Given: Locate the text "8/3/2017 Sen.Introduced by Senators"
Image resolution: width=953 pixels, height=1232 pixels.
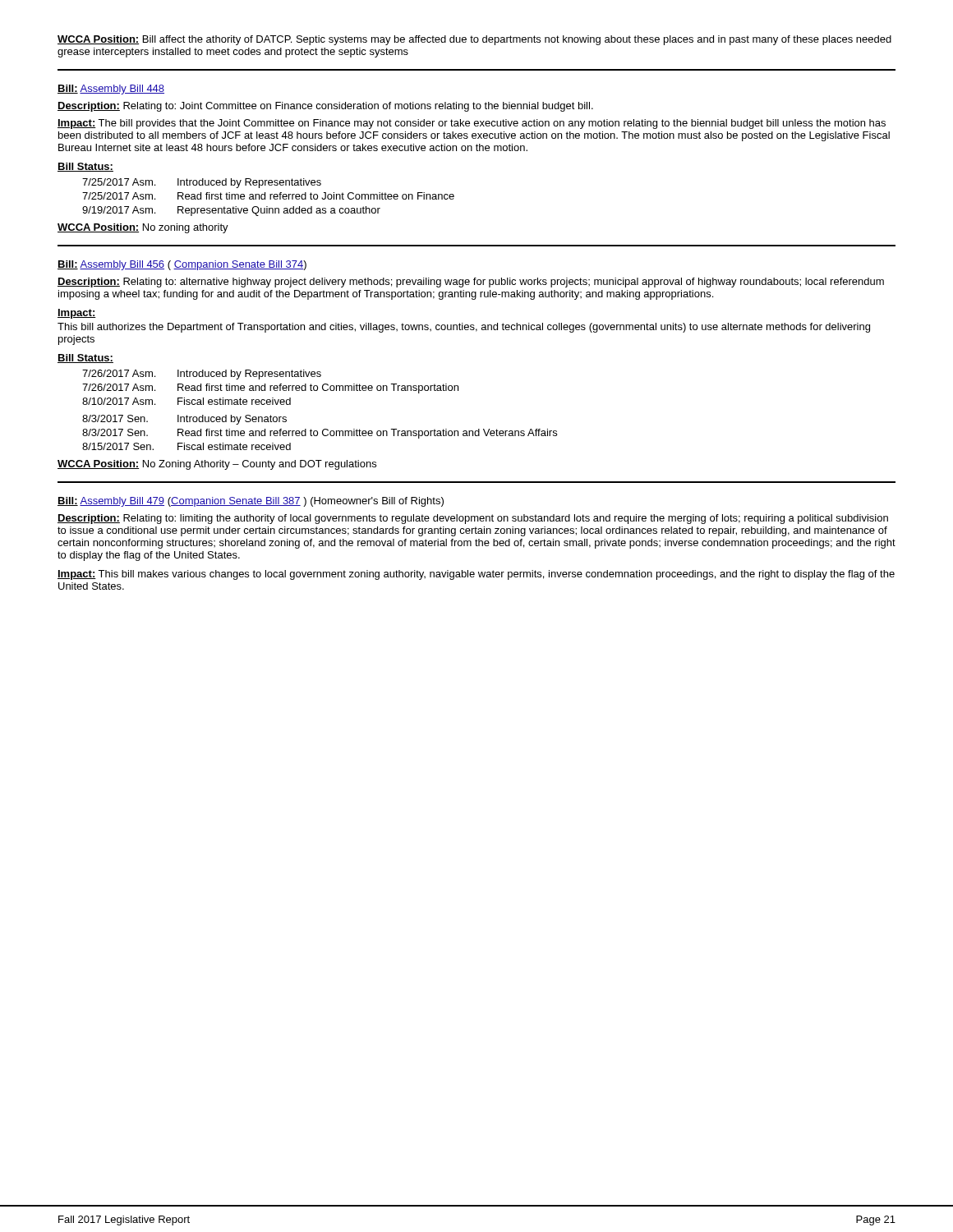Looking at the screenshot, I should [185, 419].
